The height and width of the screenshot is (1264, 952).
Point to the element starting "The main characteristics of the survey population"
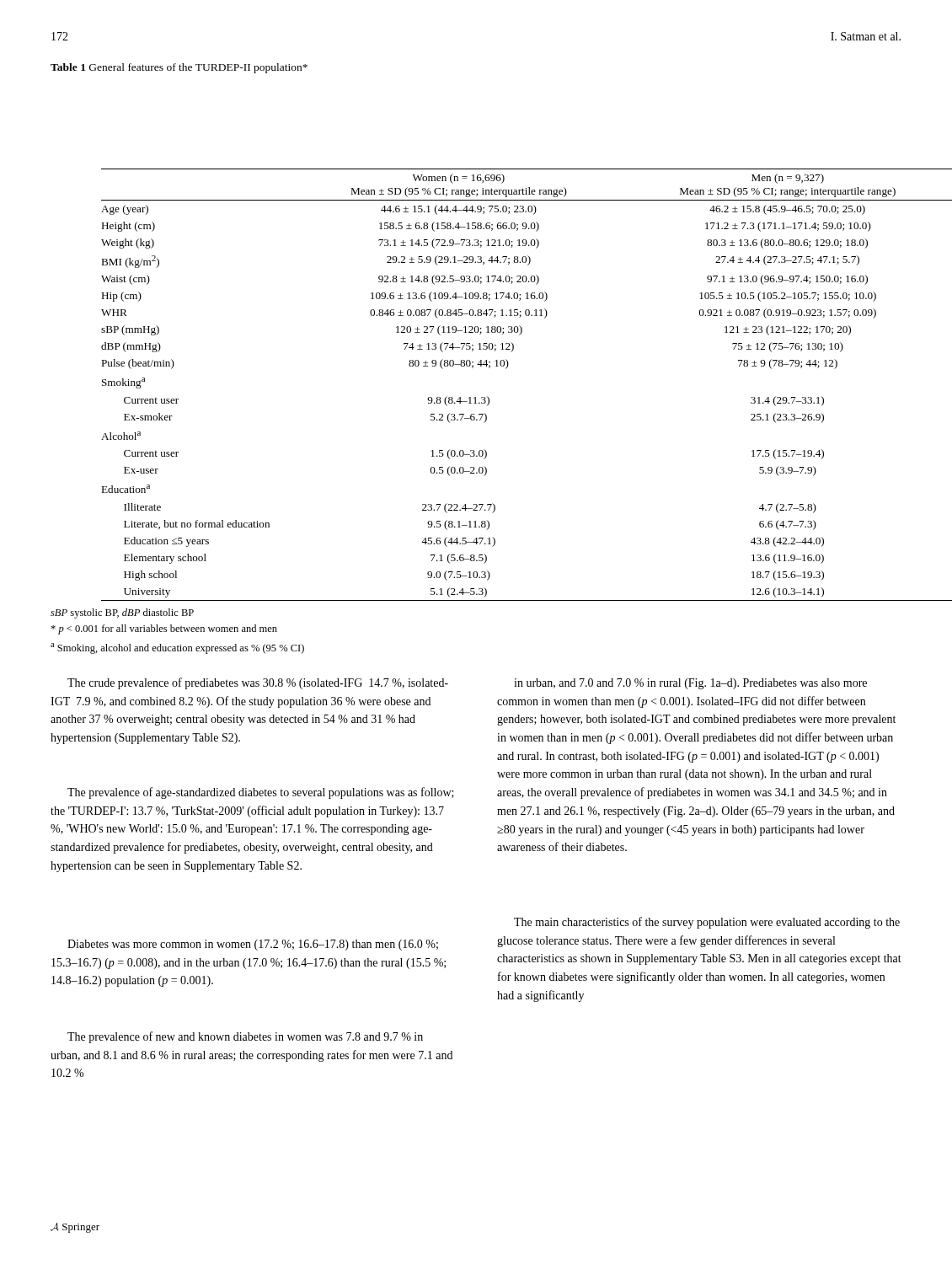699,959
